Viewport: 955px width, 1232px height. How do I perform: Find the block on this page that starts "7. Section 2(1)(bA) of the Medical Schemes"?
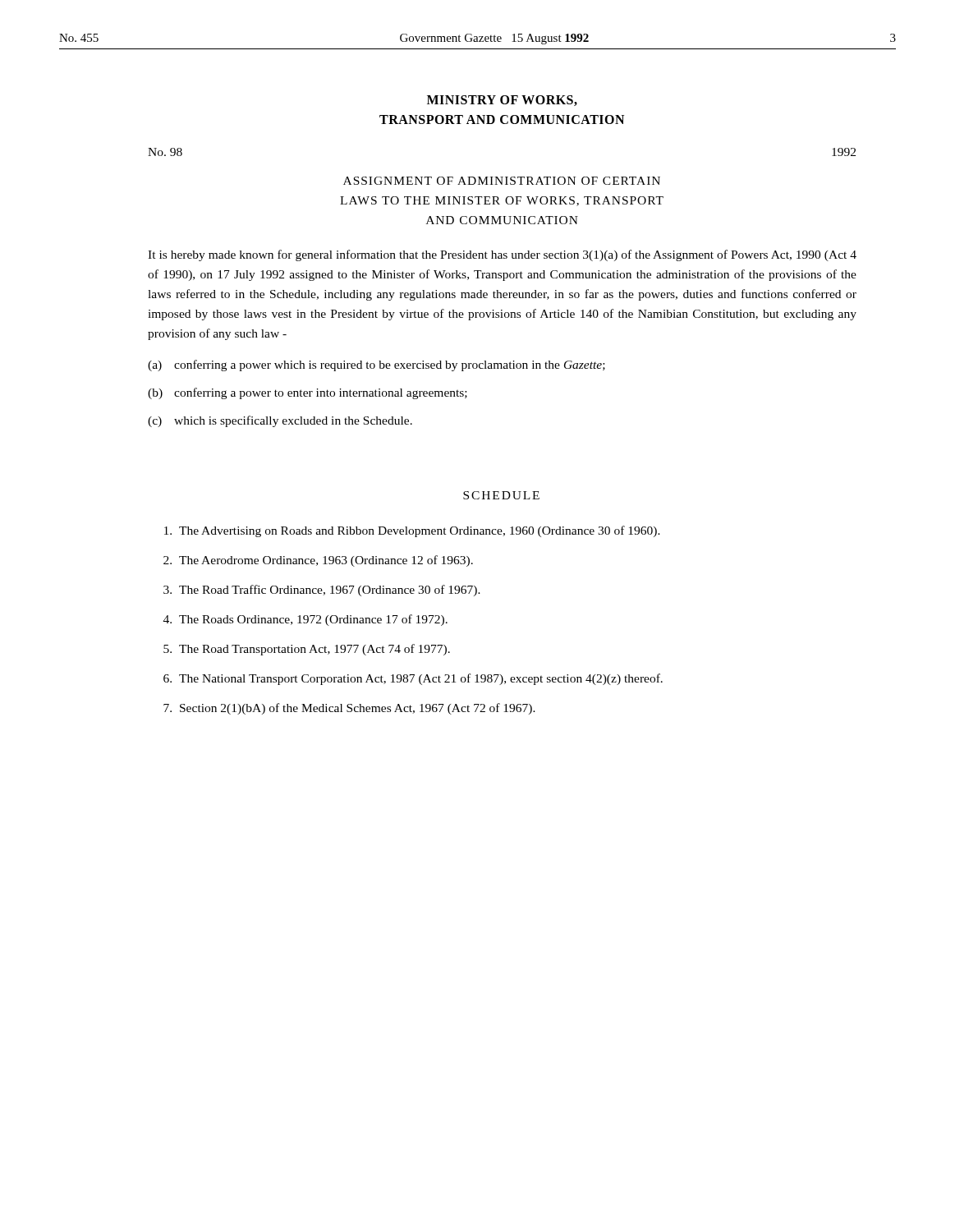[x=502, y=708]
